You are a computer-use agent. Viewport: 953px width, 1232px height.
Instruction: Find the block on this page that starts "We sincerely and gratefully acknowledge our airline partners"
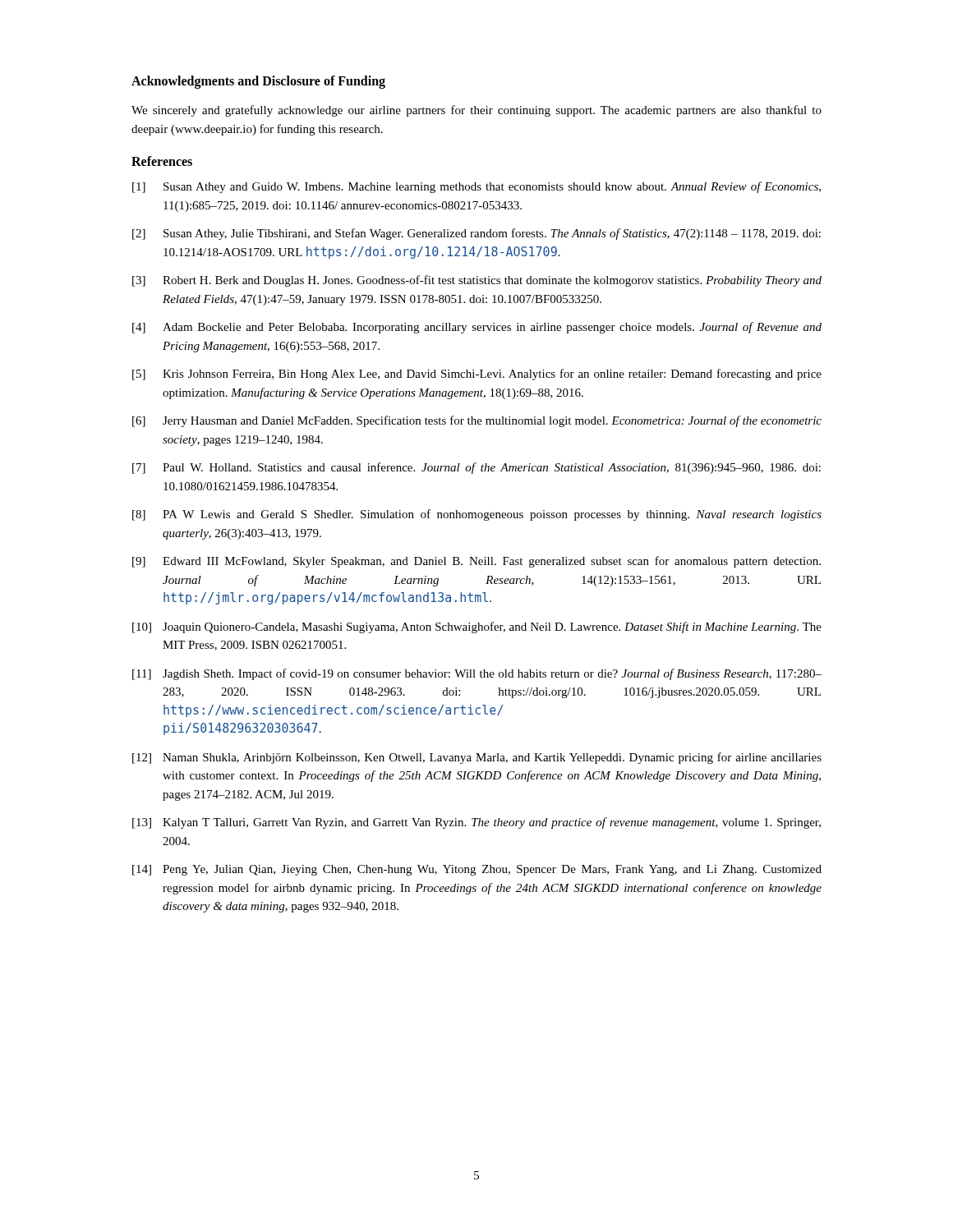[x=476, y=120]
